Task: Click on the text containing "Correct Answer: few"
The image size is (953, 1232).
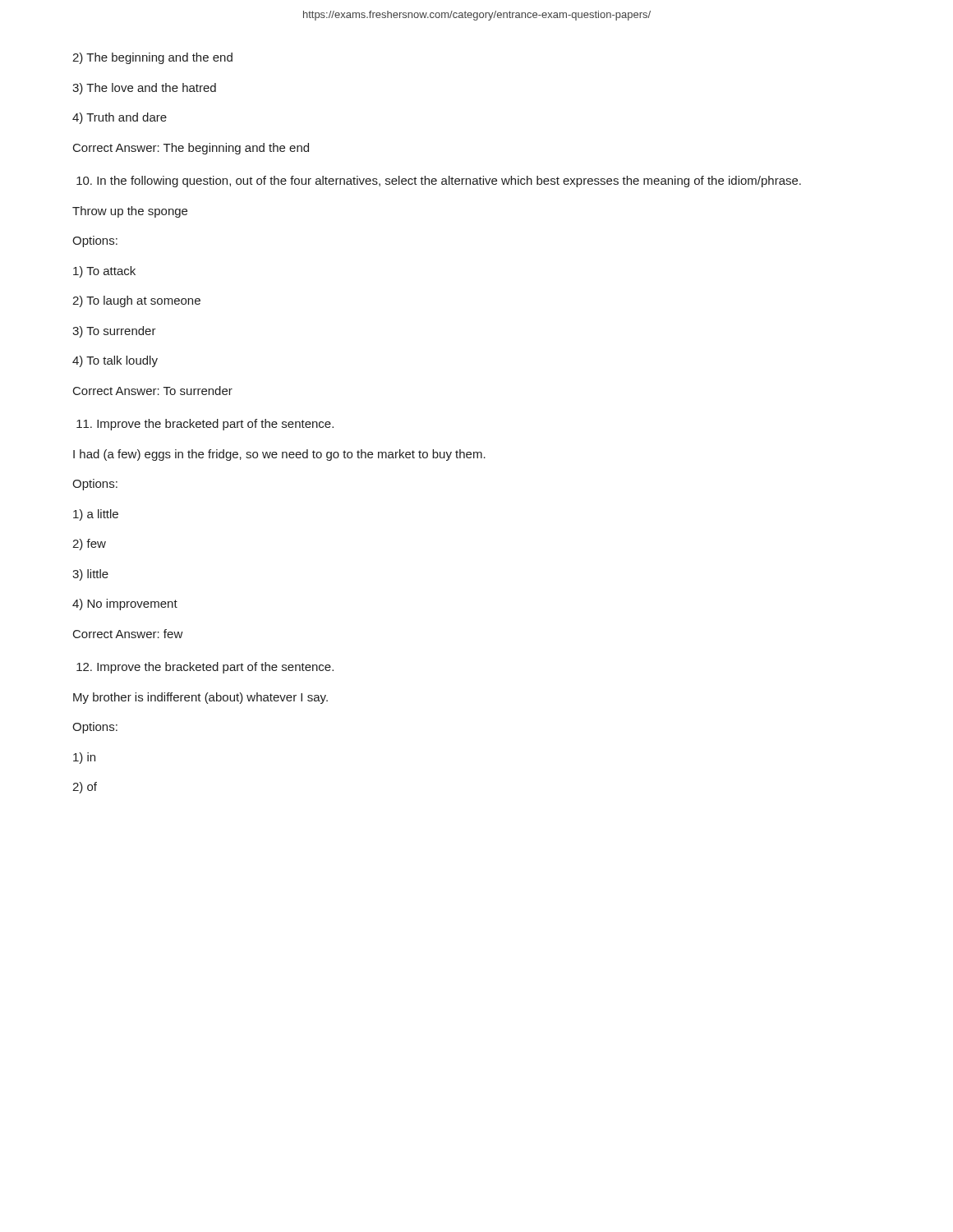Action: click(x=127, y=633)
